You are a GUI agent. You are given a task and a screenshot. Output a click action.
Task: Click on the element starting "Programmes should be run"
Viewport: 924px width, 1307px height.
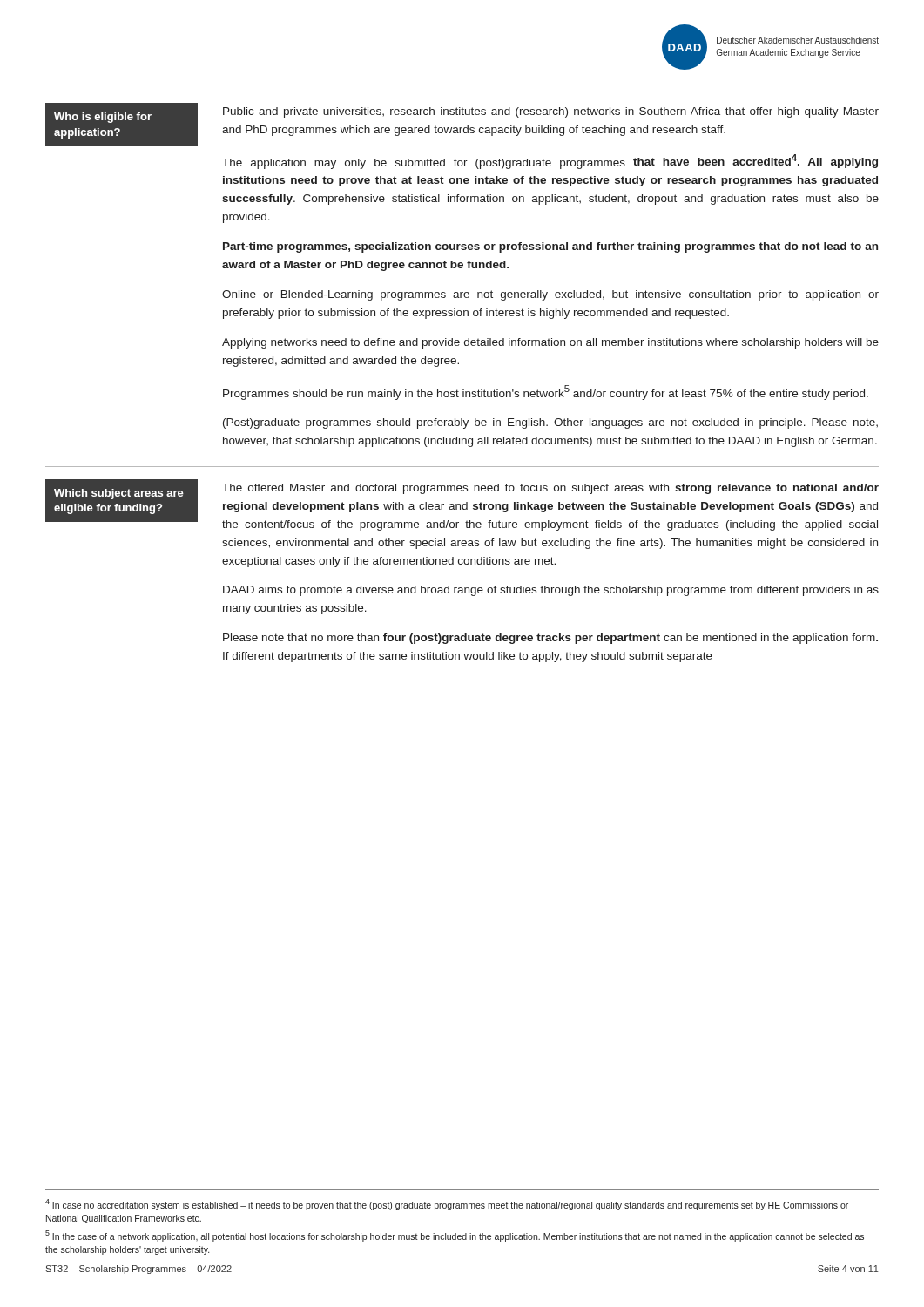[545, 391]
